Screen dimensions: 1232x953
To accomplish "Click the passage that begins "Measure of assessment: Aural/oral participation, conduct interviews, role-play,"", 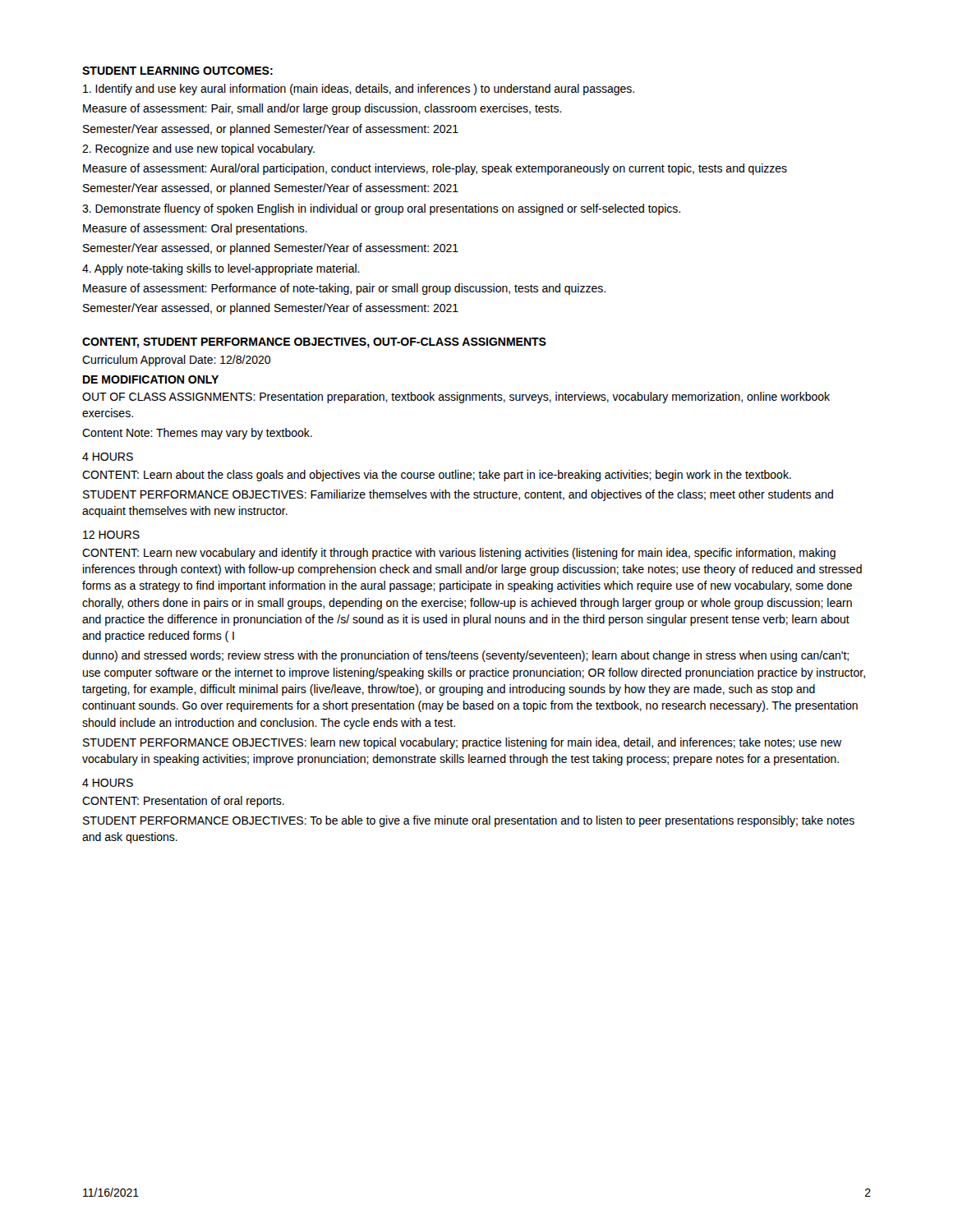I will [x=435, y=169].
